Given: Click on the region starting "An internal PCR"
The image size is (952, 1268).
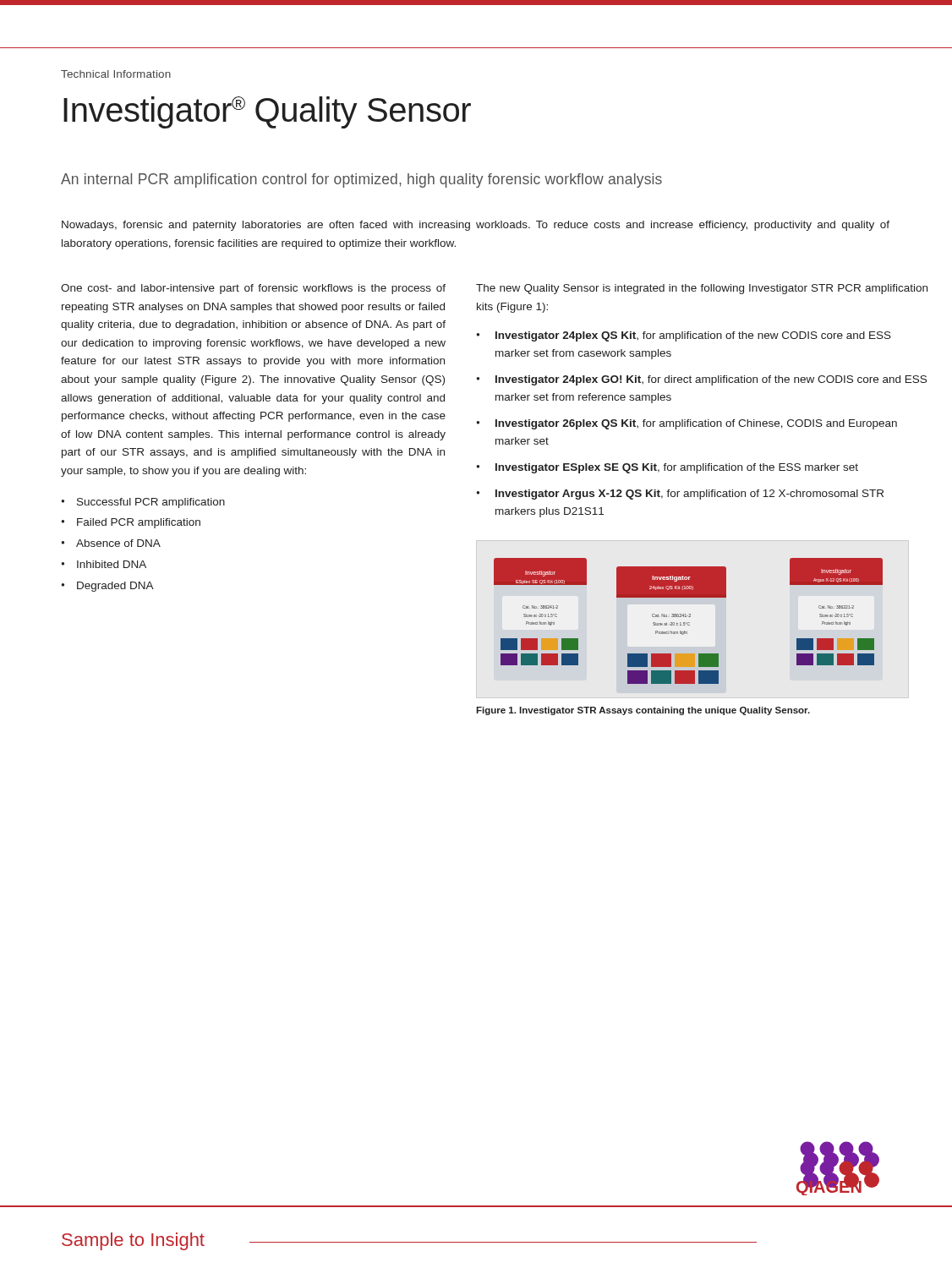Looking at the screenshot, I should coord(362,179).
